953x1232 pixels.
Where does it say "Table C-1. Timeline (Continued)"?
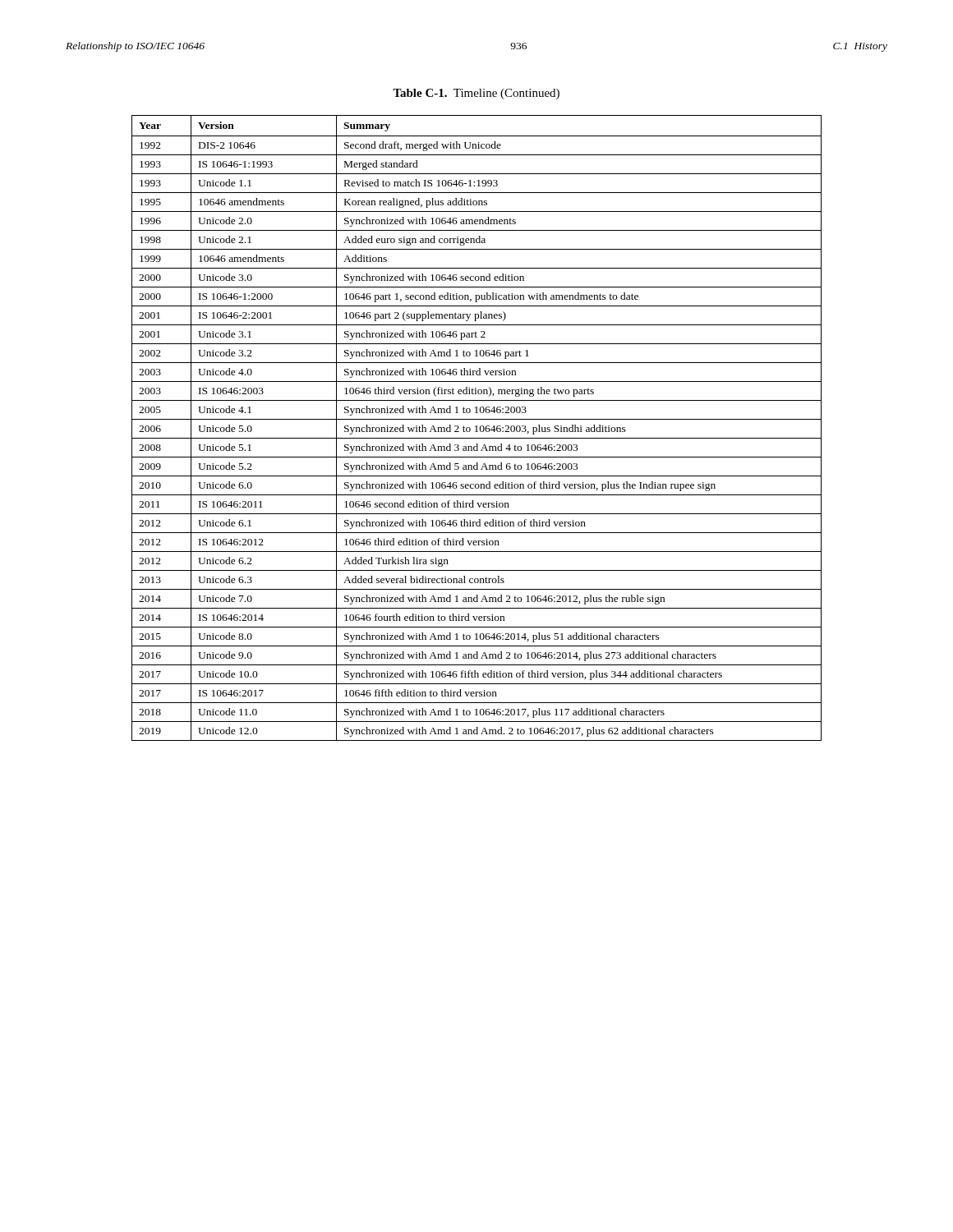coord(476,93)
